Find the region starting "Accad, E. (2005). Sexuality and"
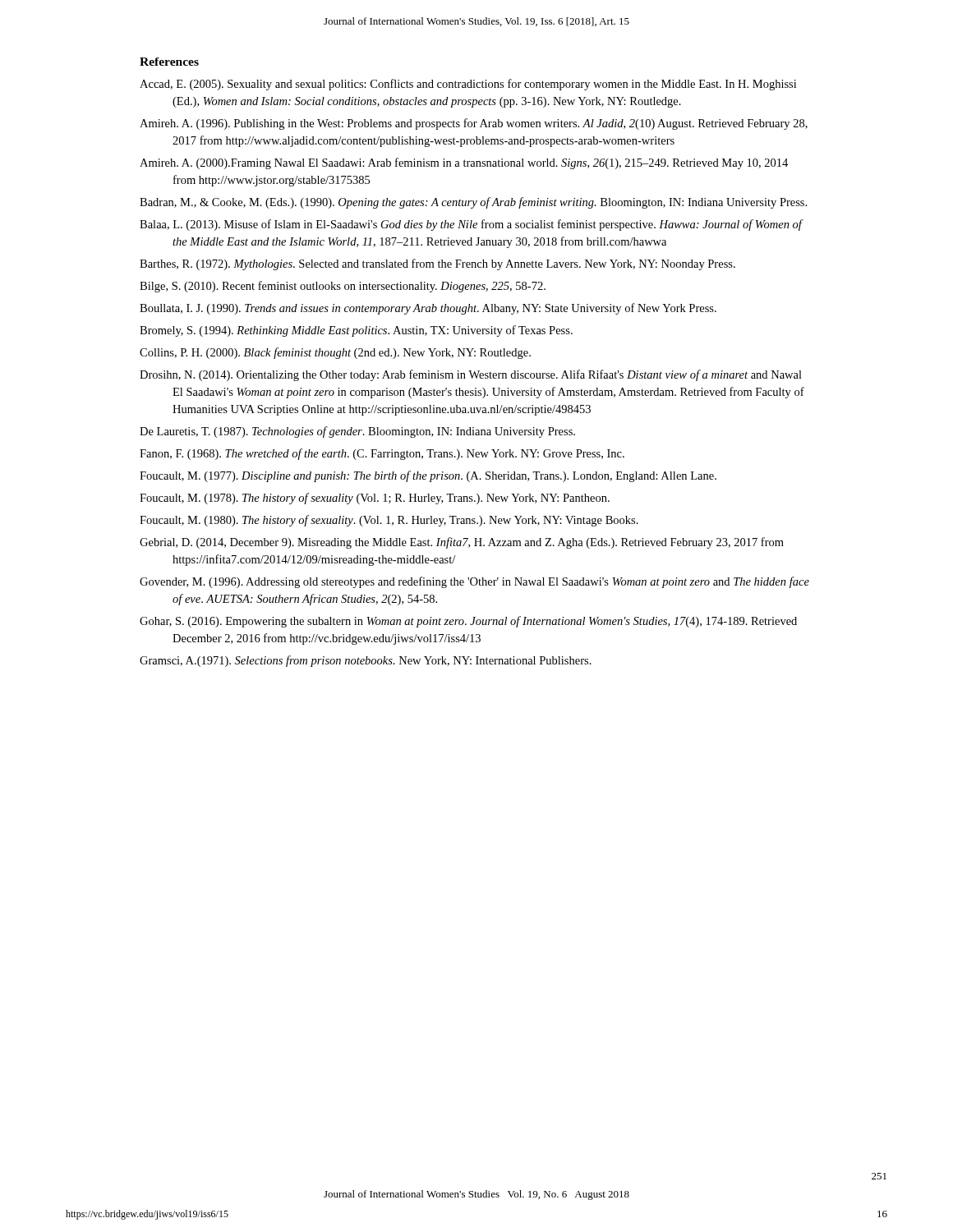Image resolution: width=953 pixels, height=1232 pixels. click(468, 92)
